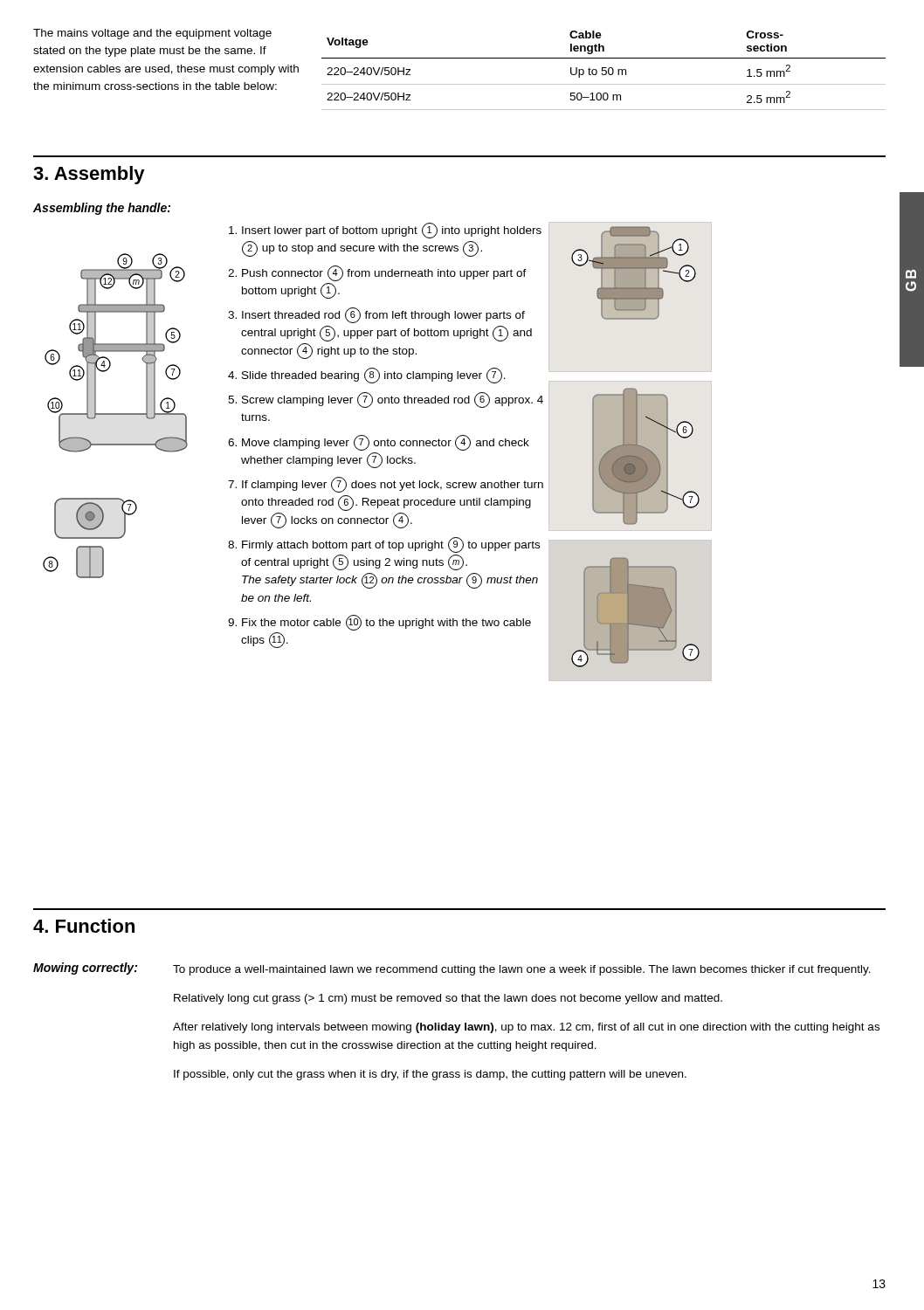Find the text block with the text "The mains voltage"
924x1310 pixels.
pyautogui.click(x=166, y=59)
